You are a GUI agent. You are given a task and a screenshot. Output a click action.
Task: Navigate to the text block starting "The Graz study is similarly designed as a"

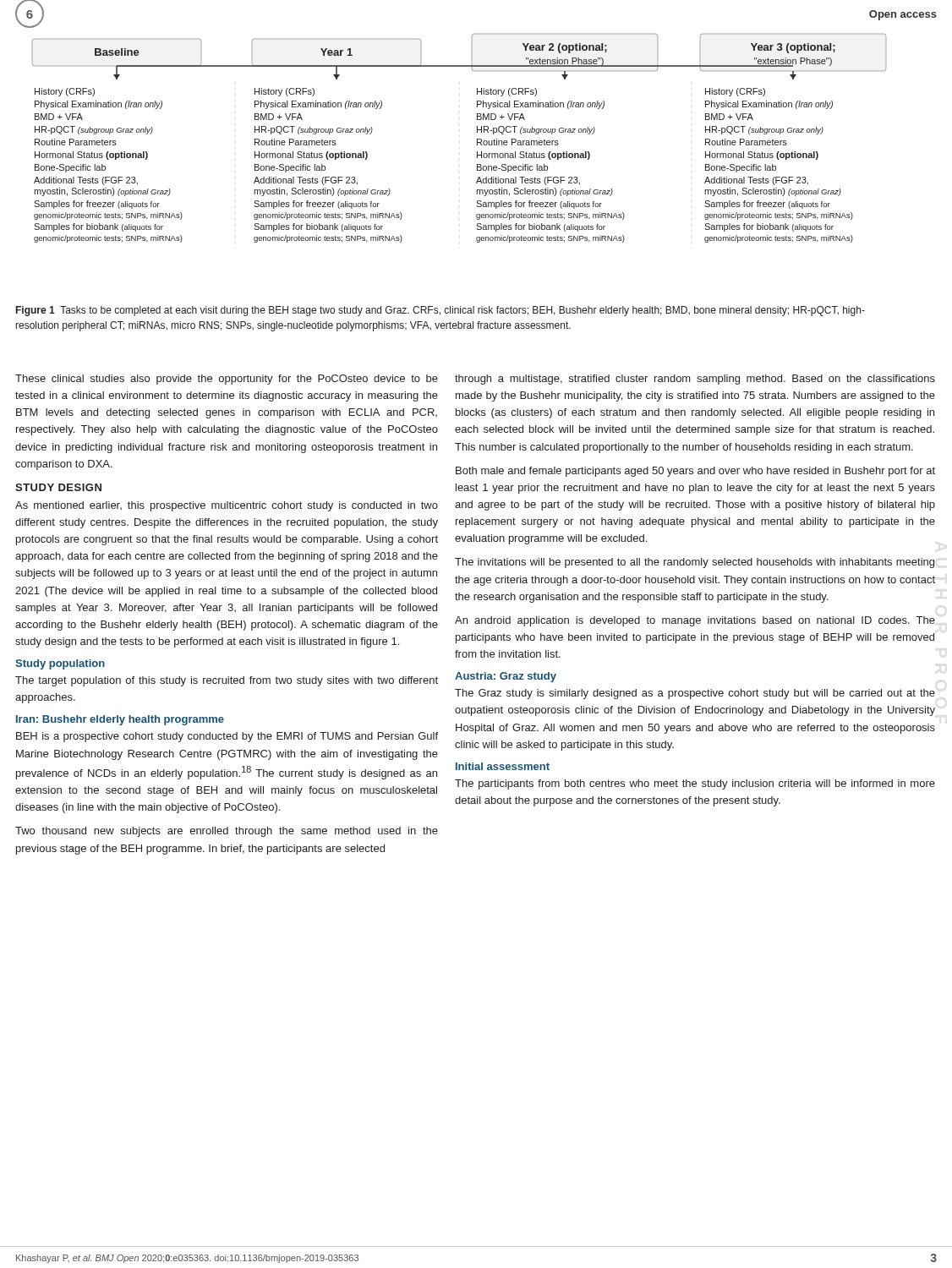pyautogui.click(x=695, y=719)
